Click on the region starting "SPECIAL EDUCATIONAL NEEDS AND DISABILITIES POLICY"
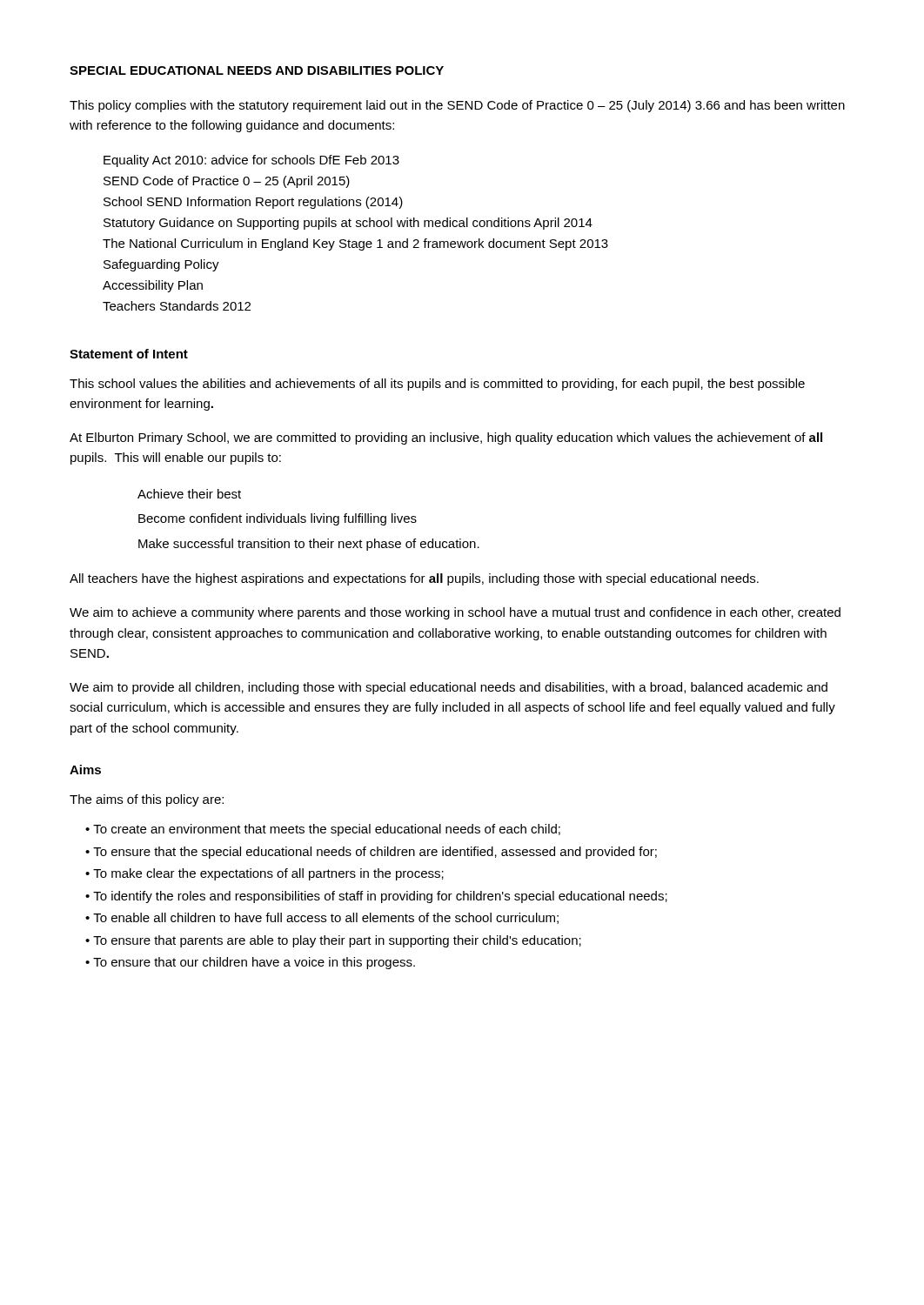This screenshot has height=1305, width=924. click(257, 70)
